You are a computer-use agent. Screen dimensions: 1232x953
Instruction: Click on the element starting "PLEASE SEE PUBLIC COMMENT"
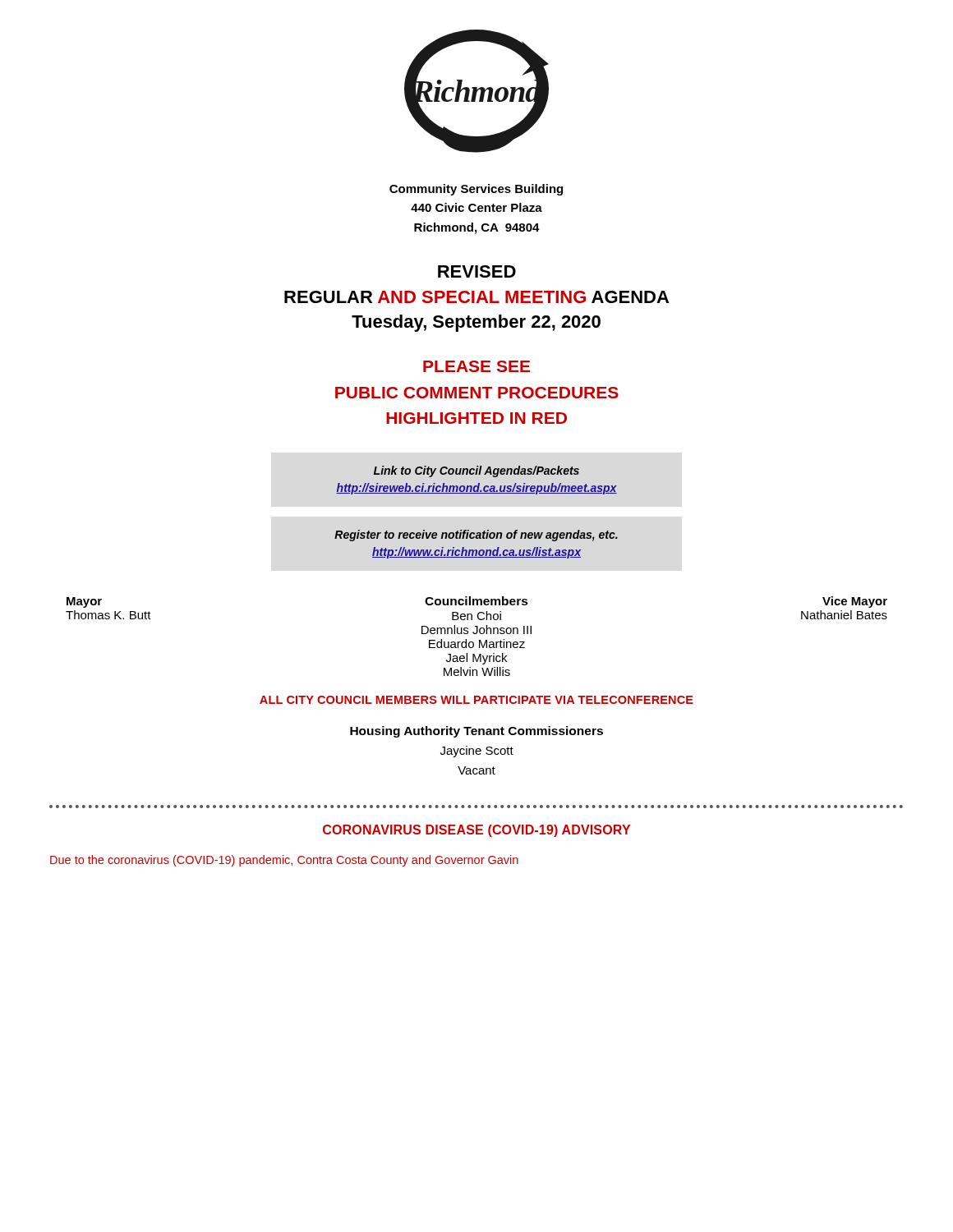pos(476,392)
